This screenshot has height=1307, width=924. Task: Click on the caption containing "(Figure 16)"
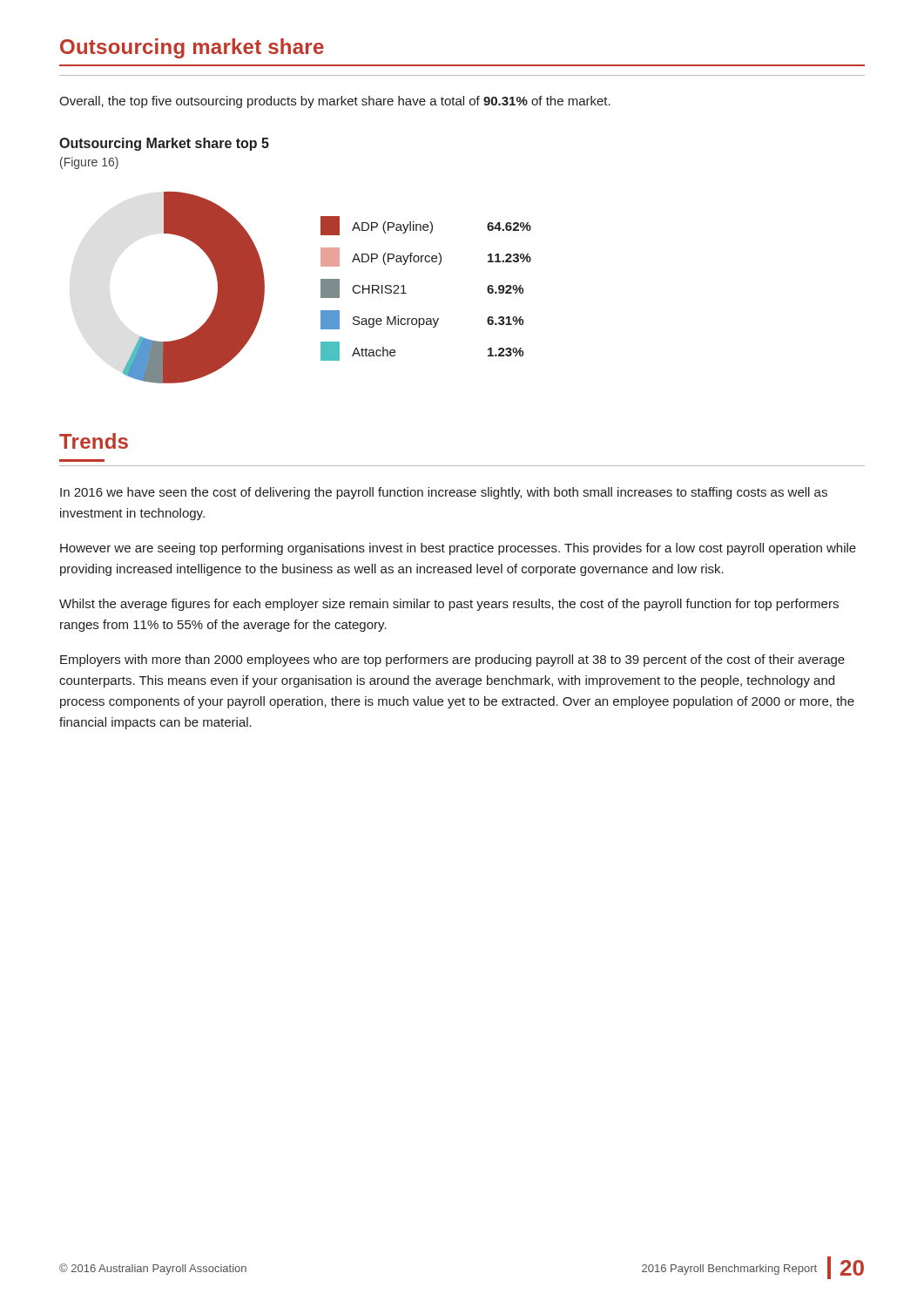pyautogui.click(x=89, y=162)
